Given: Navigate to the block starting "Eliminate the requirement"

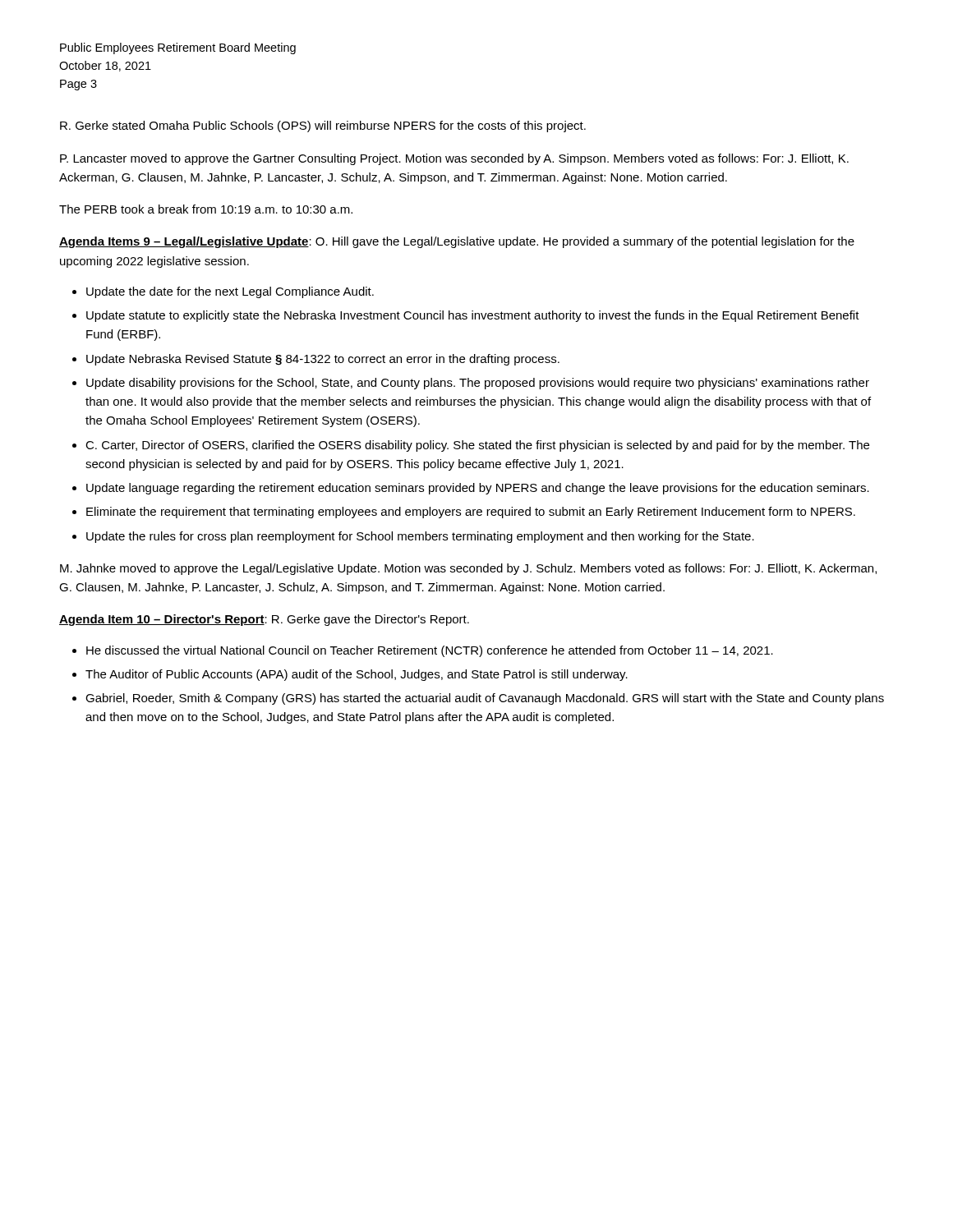Looking at the screenshot, I should click(471, 511).
